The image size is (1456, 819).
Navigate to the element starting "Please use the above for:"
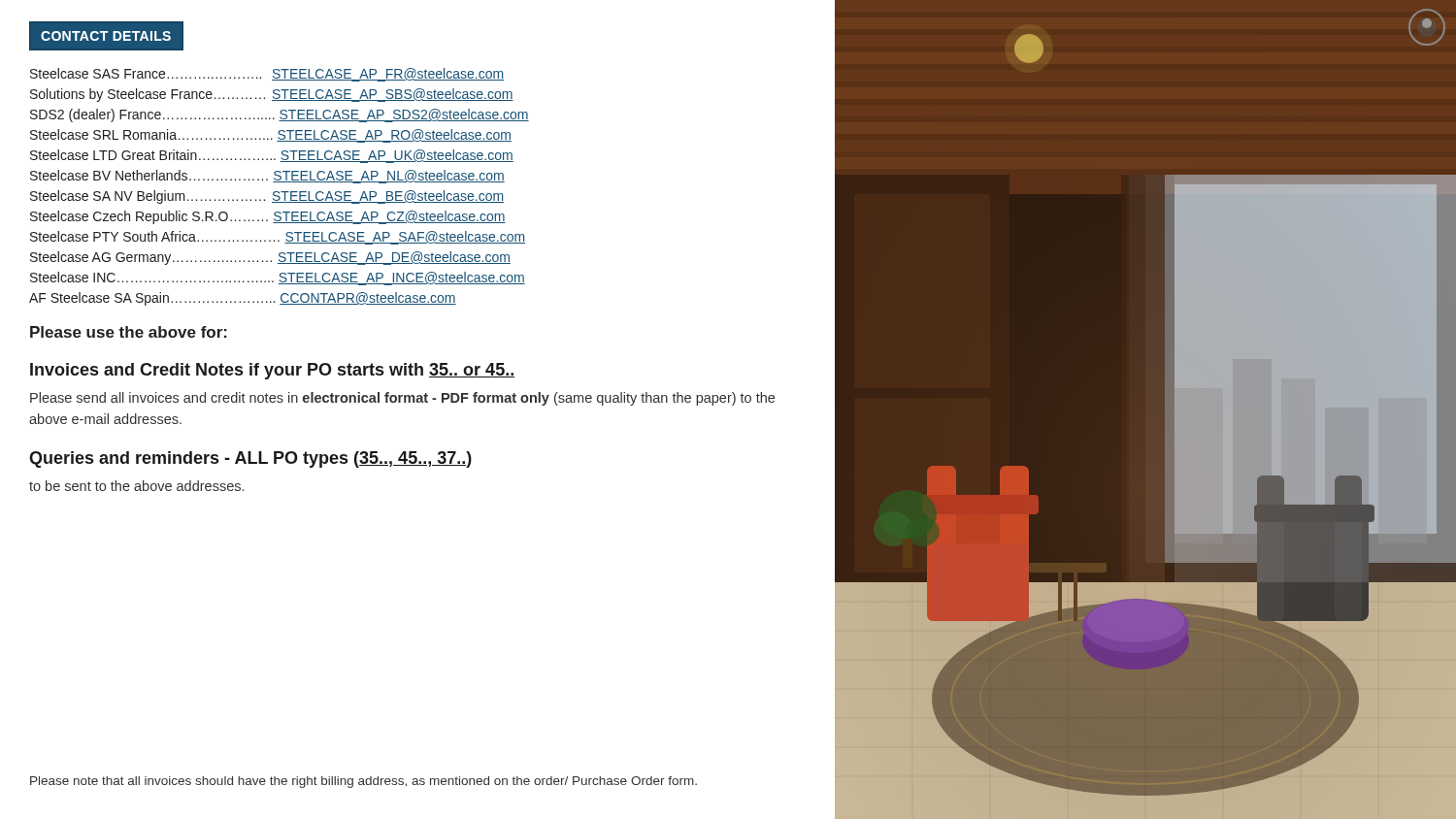129,332
